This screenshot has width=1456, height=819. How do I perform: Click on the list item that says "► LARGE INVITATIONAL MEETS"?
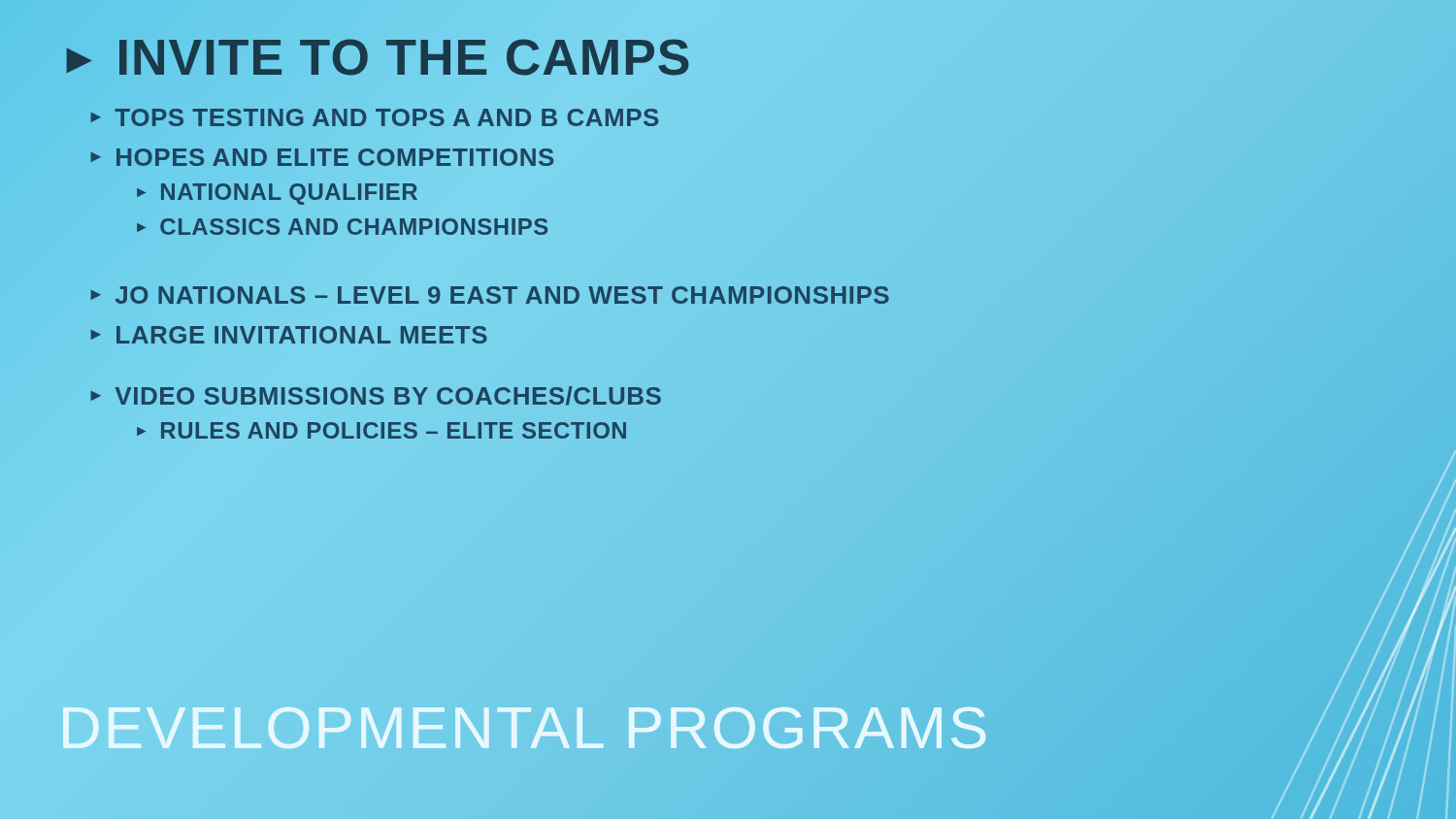click(x=288, y=335)
